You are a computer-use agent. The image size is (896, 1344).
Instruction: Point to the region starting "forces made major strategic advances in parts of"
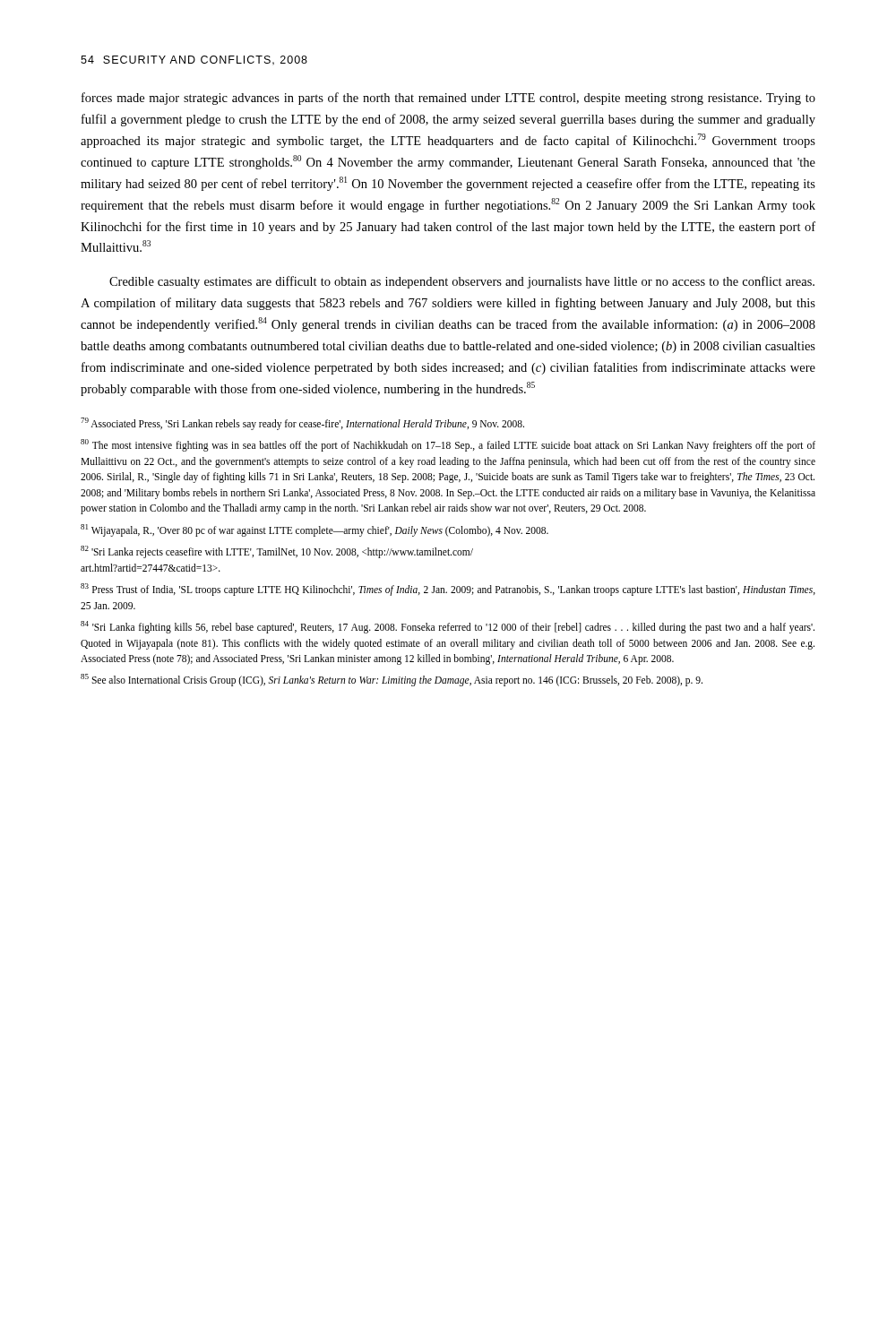(x=448, y=174)
